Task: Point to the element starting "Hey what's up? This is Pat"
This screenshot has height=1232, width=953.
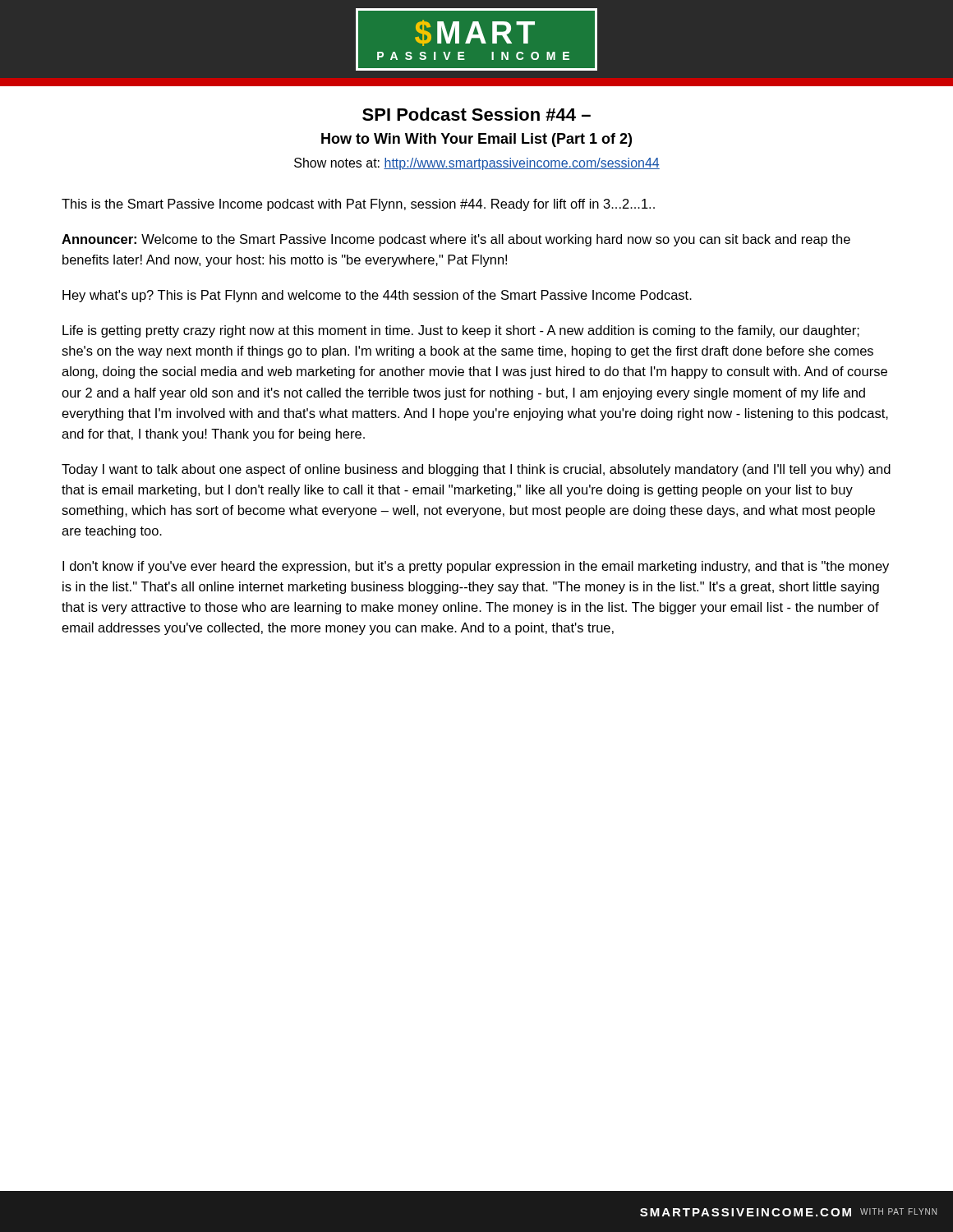Action: 377,295
